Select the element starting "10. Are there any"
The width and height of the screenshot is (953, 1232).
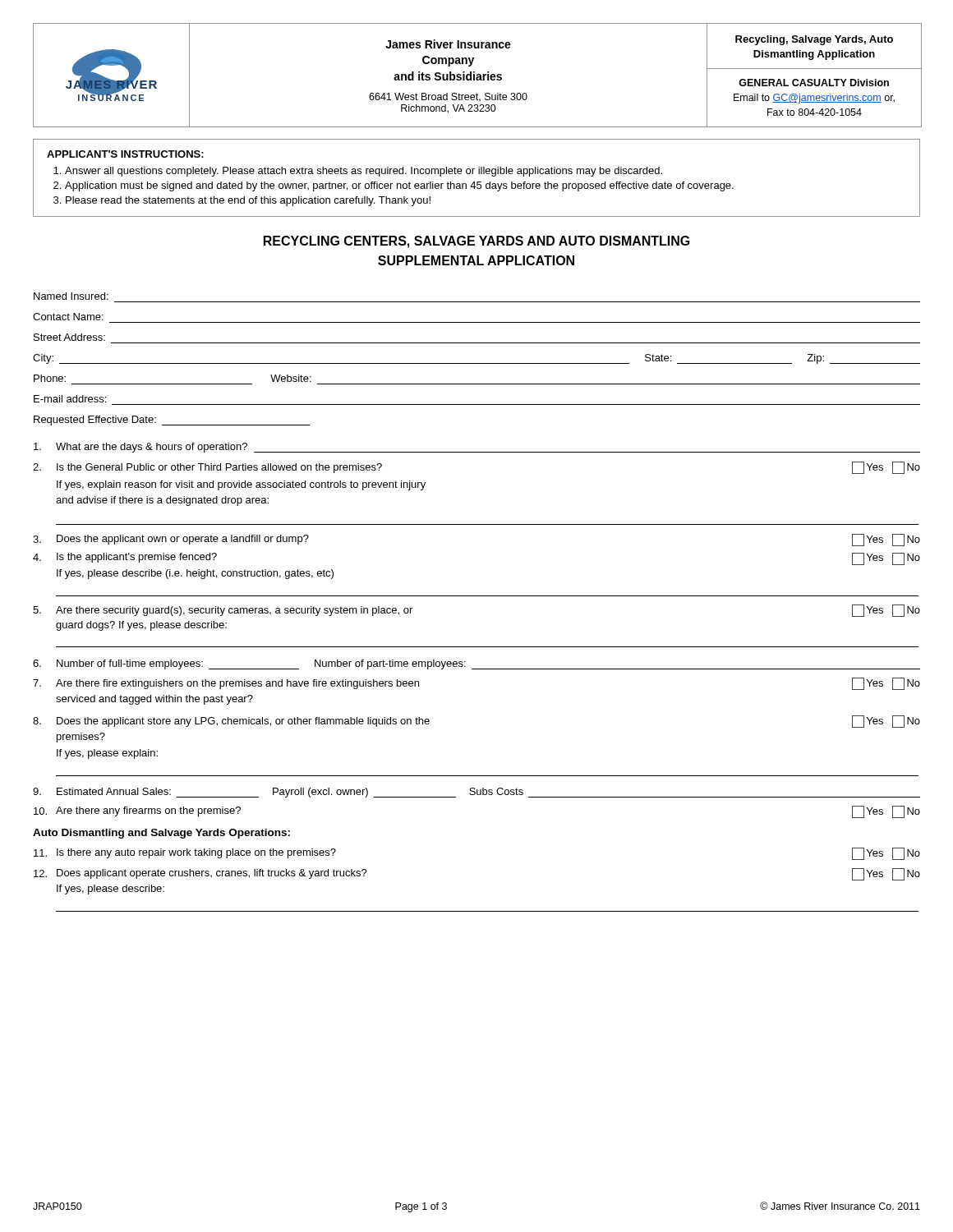coord(141,811)
